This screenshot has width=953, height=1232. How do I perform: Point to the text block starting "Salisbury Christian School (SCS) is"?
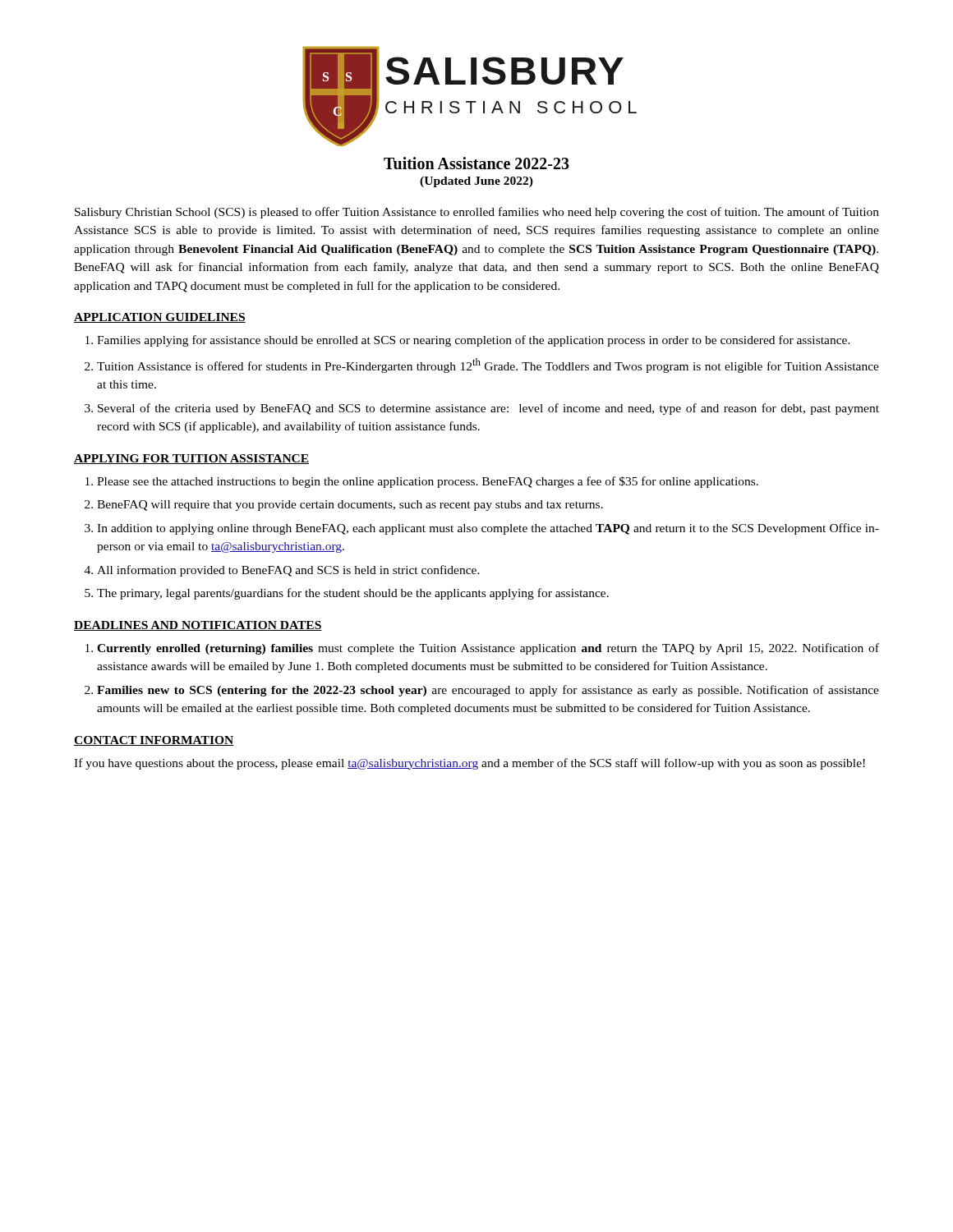(476, 248)
